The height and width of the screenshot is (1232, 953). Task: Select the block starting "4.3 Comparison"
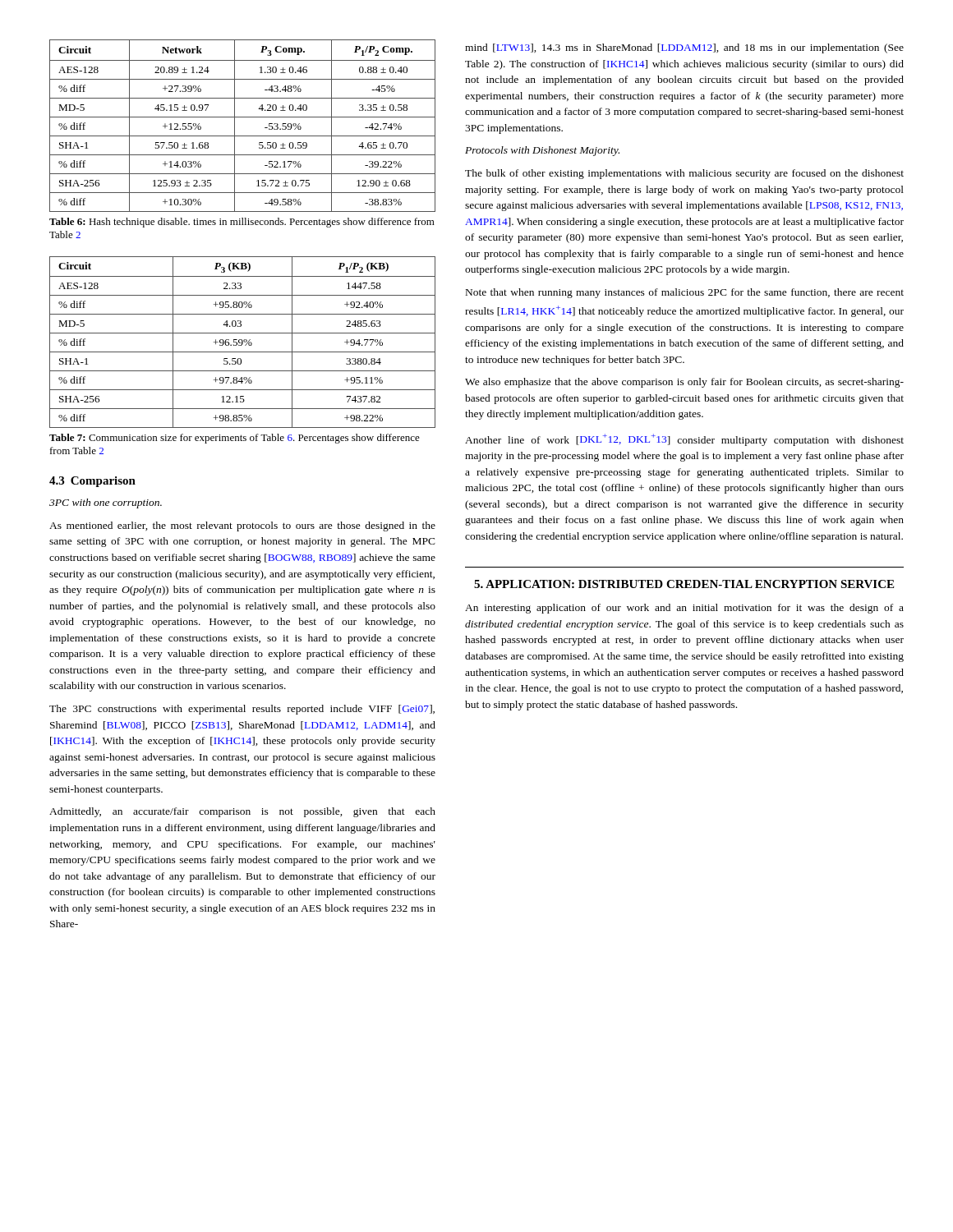[x=92, y=481]
